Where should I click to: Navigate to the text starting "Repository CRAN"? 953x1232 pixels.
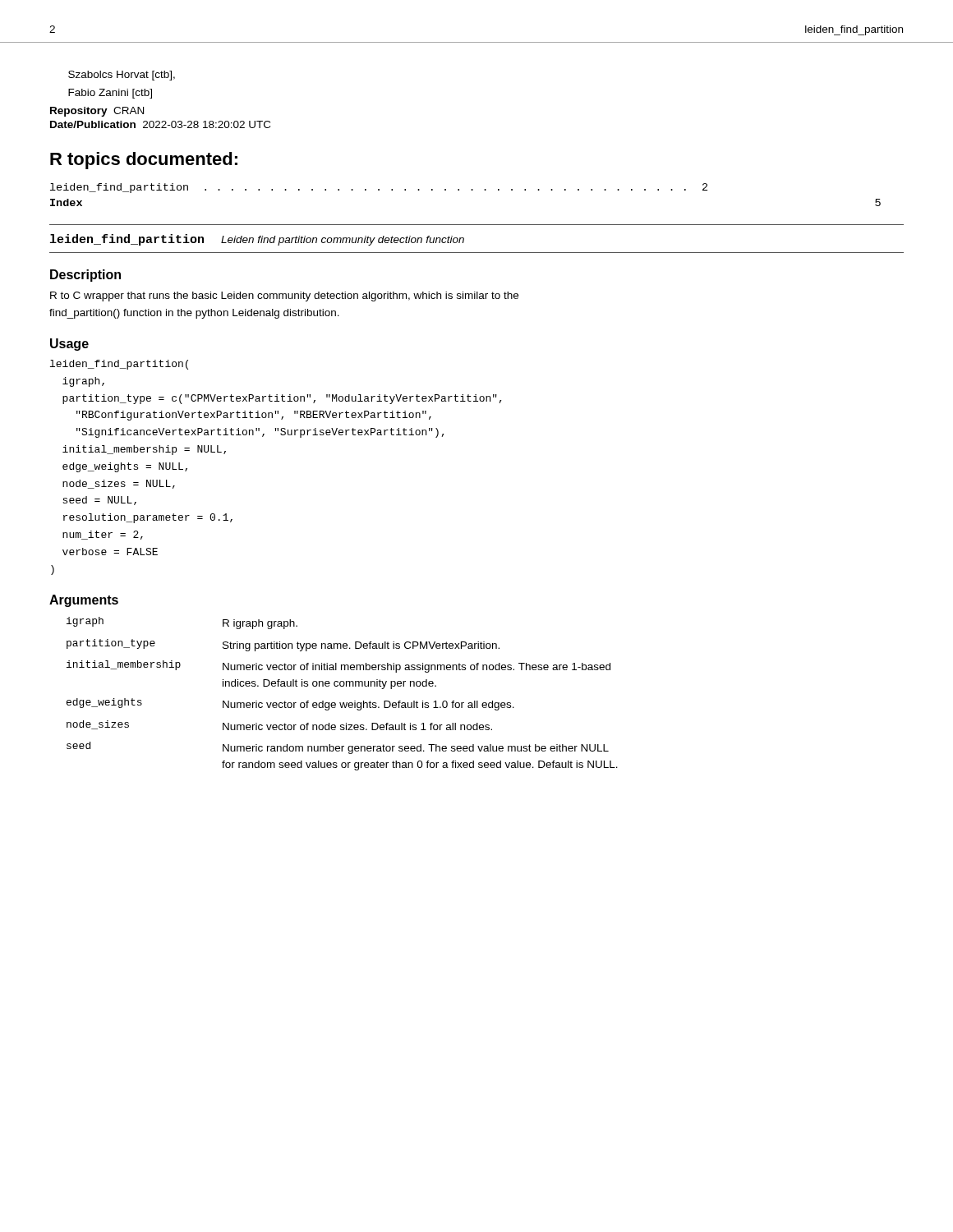pyautogui.click(x=97, y=111)
